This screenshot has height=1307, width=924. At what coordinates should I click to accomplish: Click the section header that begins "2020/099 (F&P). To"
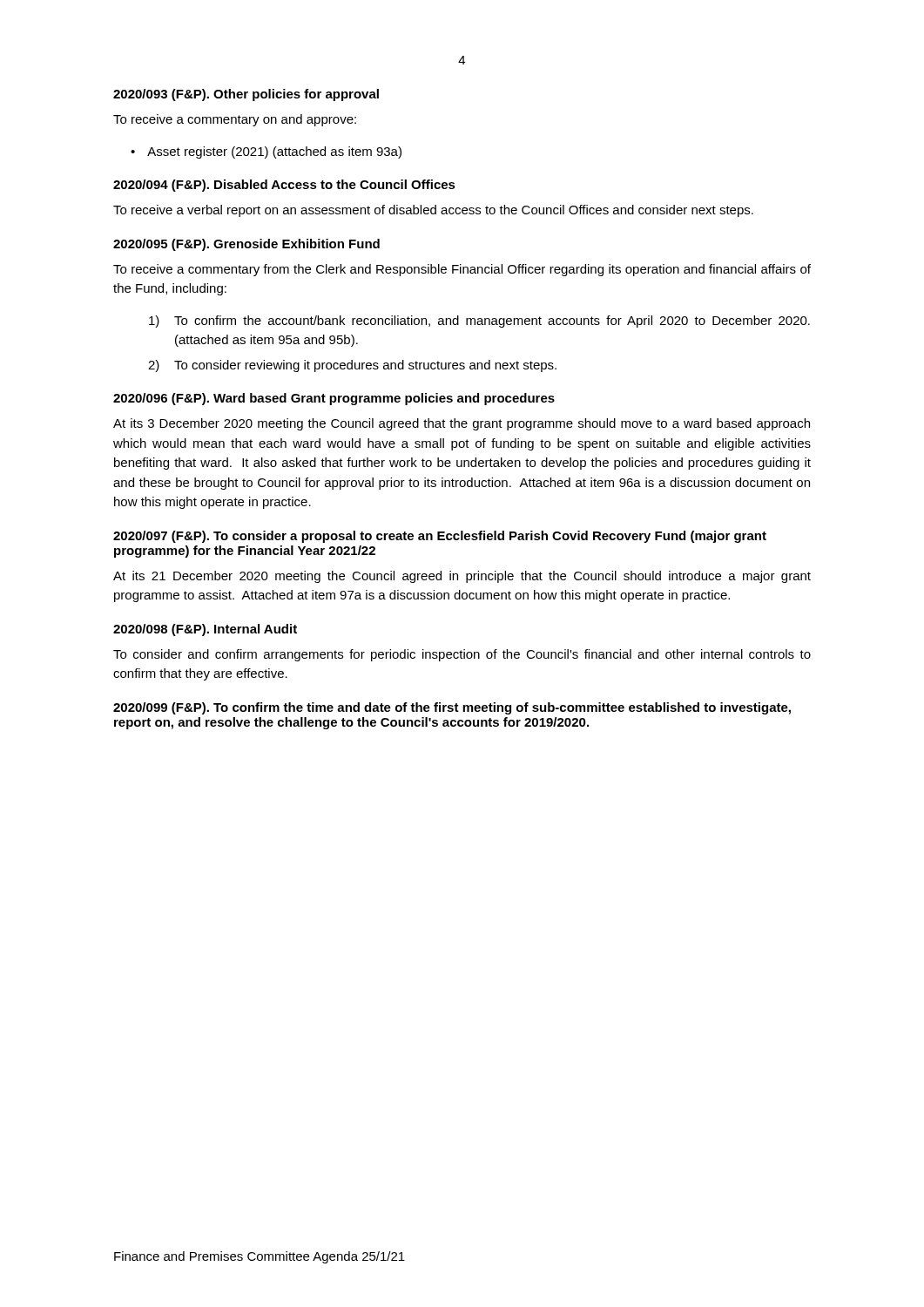[452, 714]
